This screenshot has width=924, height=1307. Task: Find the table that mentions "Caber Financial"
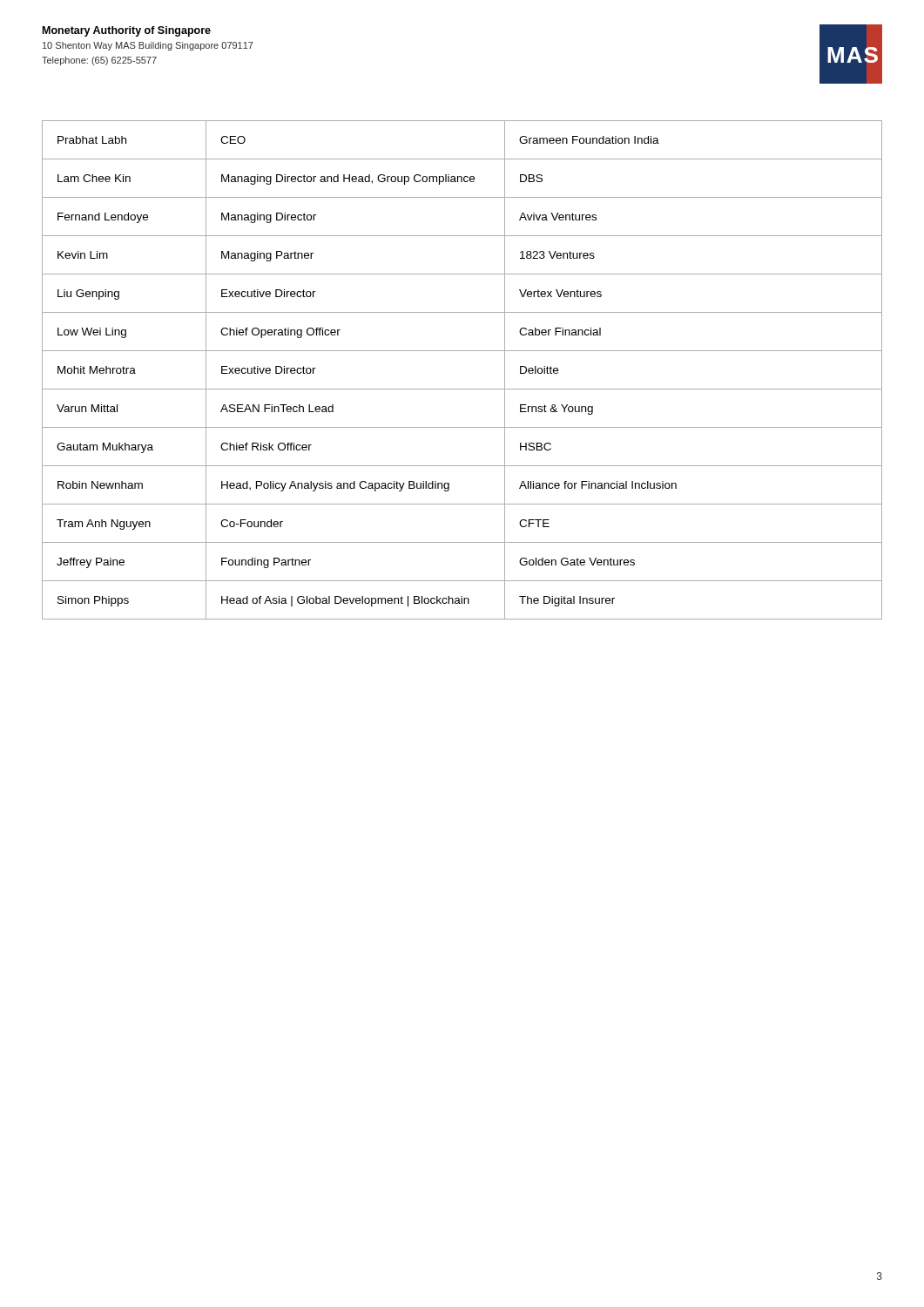coord(462,370)
